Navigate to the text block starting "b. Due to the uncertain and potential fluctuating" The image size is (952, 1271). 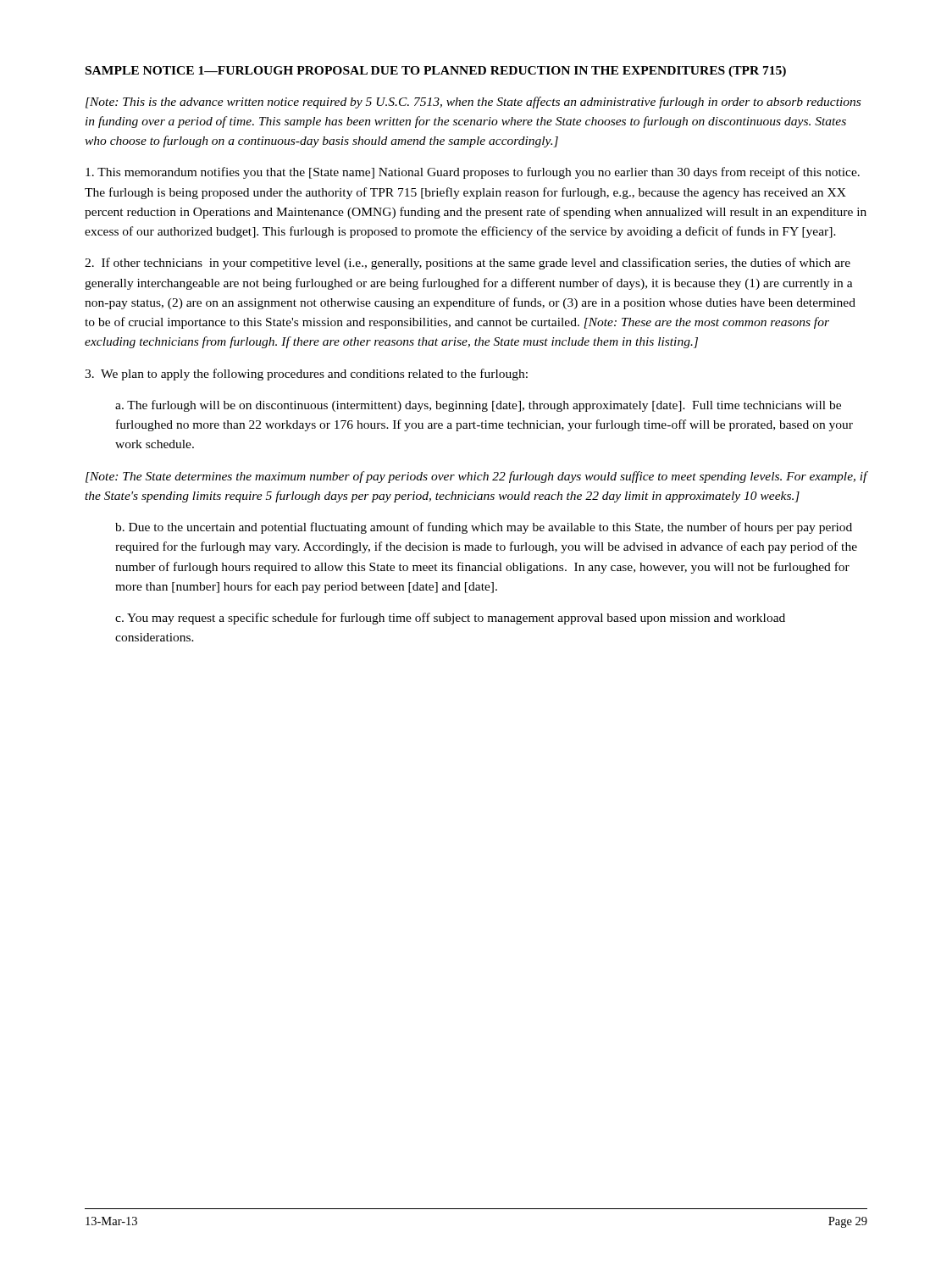point(486,556)
